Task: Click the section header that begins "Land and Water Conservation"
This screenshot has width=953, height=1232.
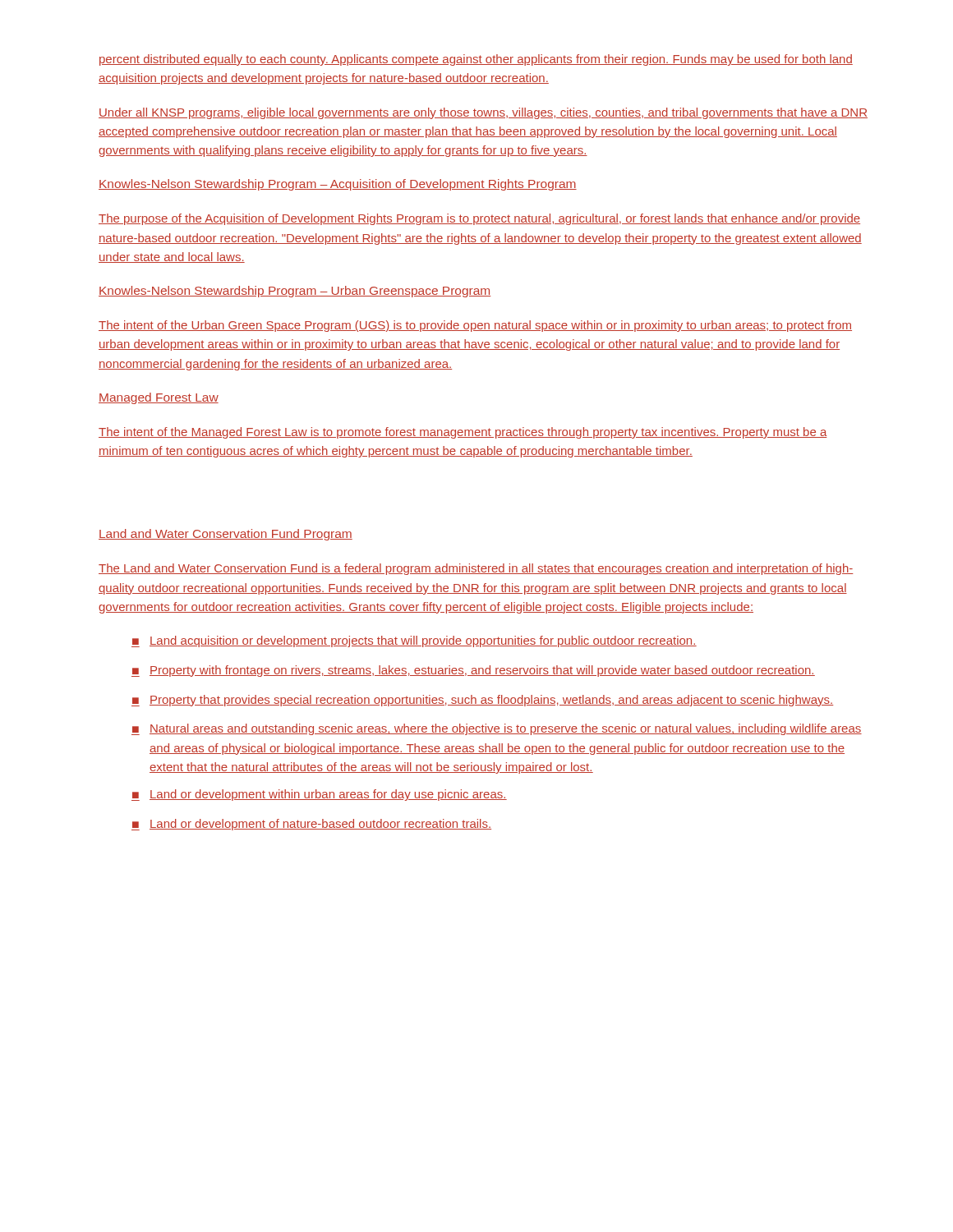Action: (225, 534)
